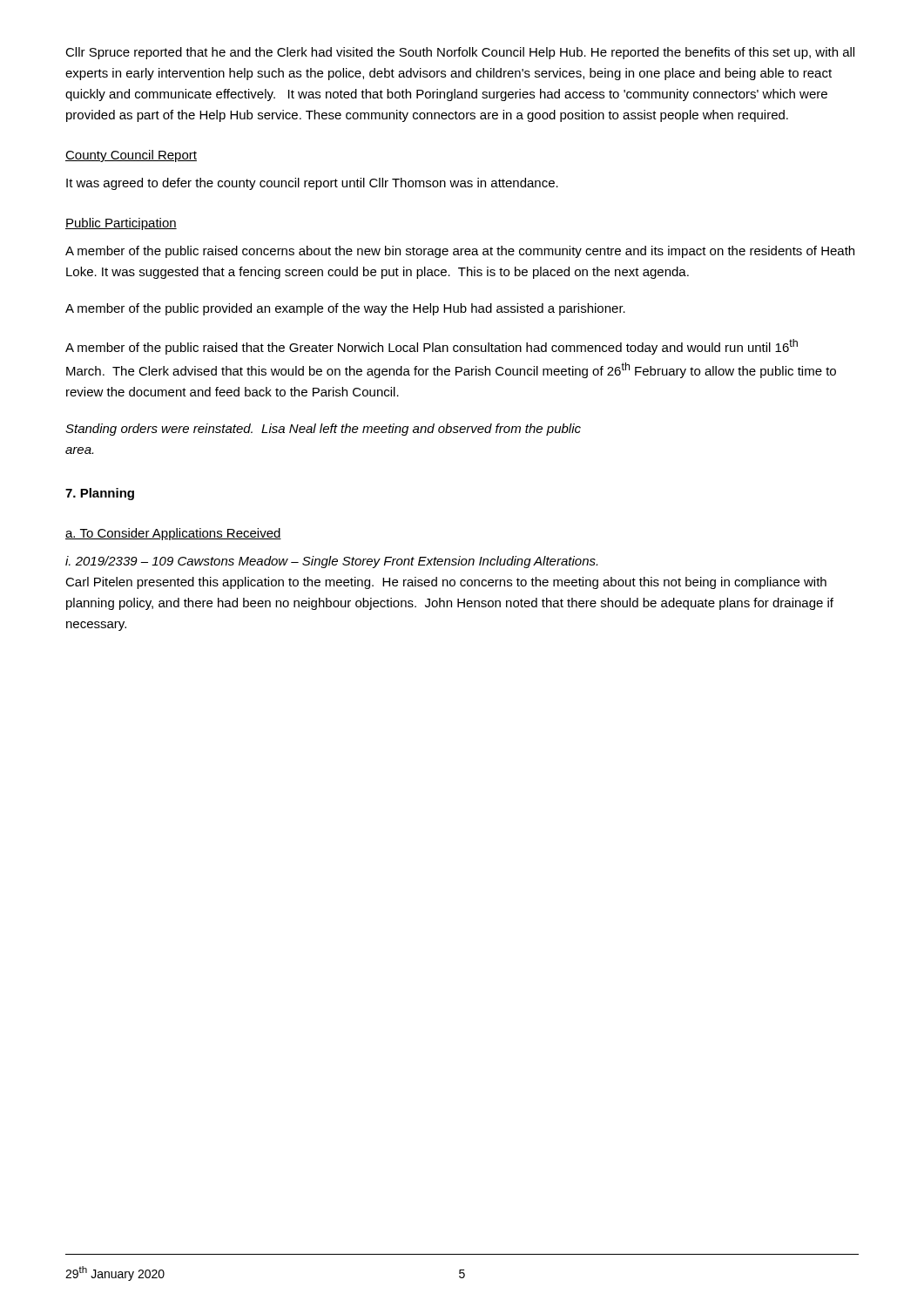Viewport: 924px width, 1307px height.
Task: Point to "County Council Report"
Action: coord(131,155)
